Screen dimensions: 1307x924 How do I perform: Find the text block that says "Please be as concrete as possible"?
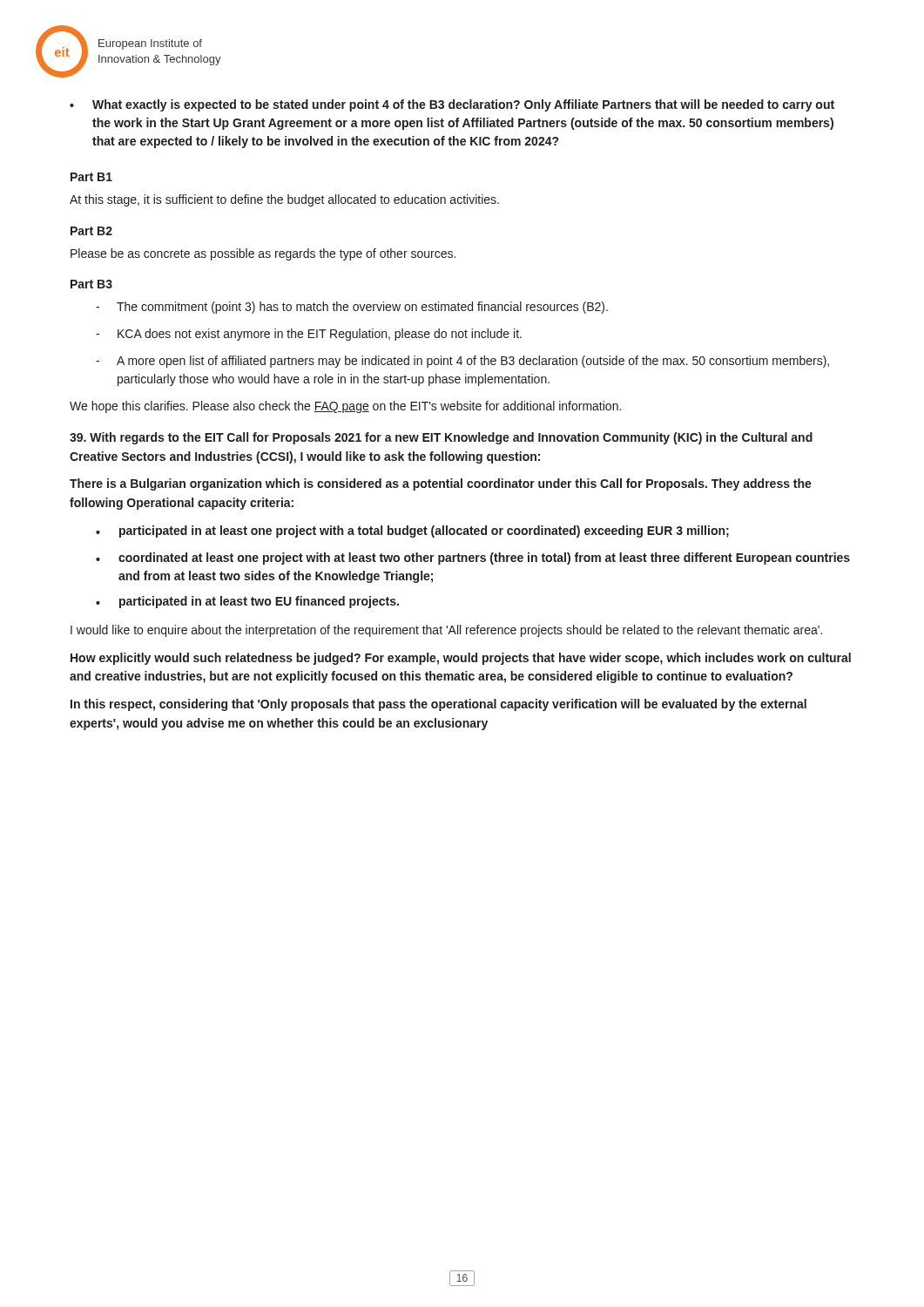(263, 253)
